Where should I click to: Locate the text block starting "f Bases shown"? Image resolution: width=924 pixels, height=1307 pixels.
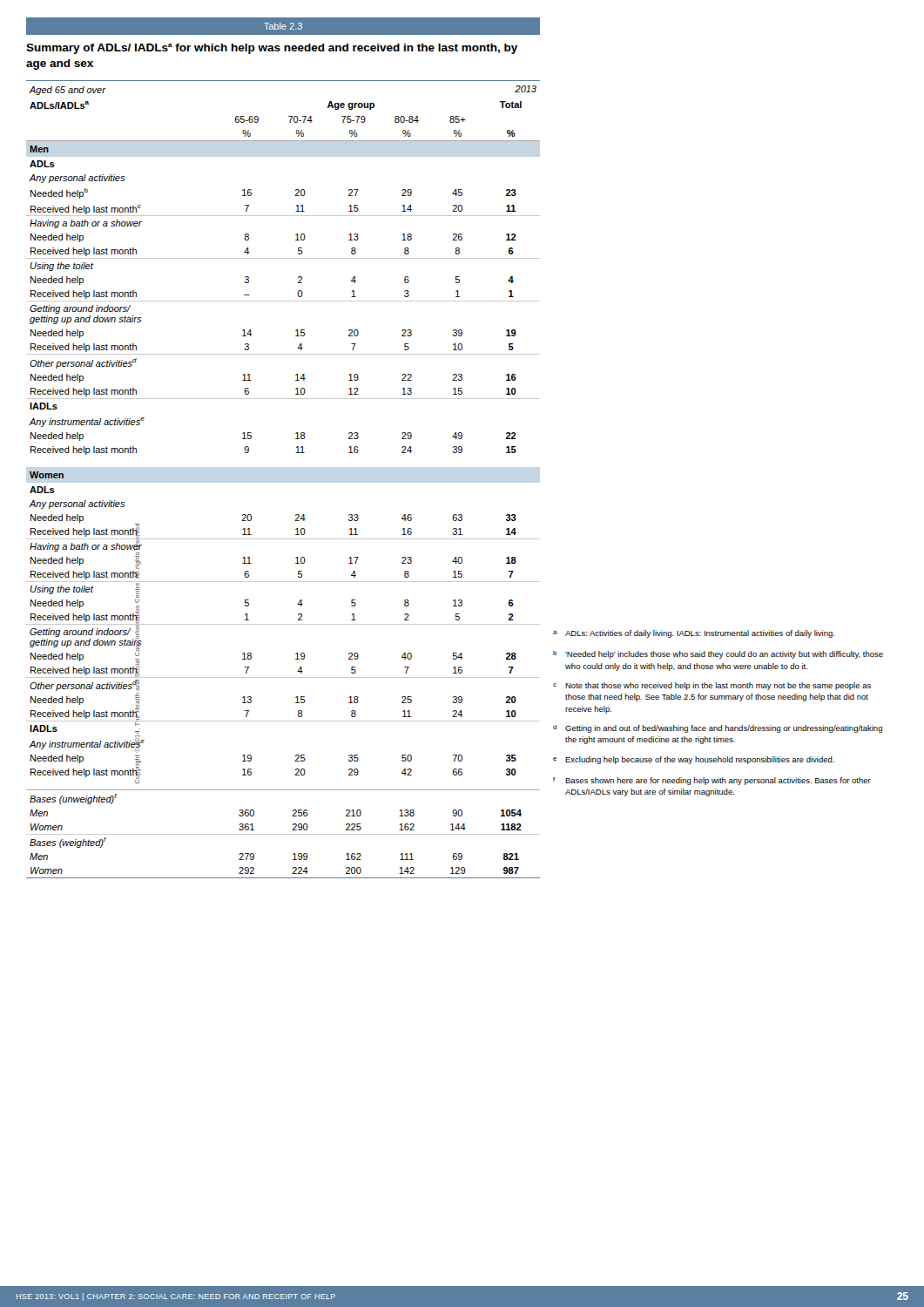pos(723,786)
